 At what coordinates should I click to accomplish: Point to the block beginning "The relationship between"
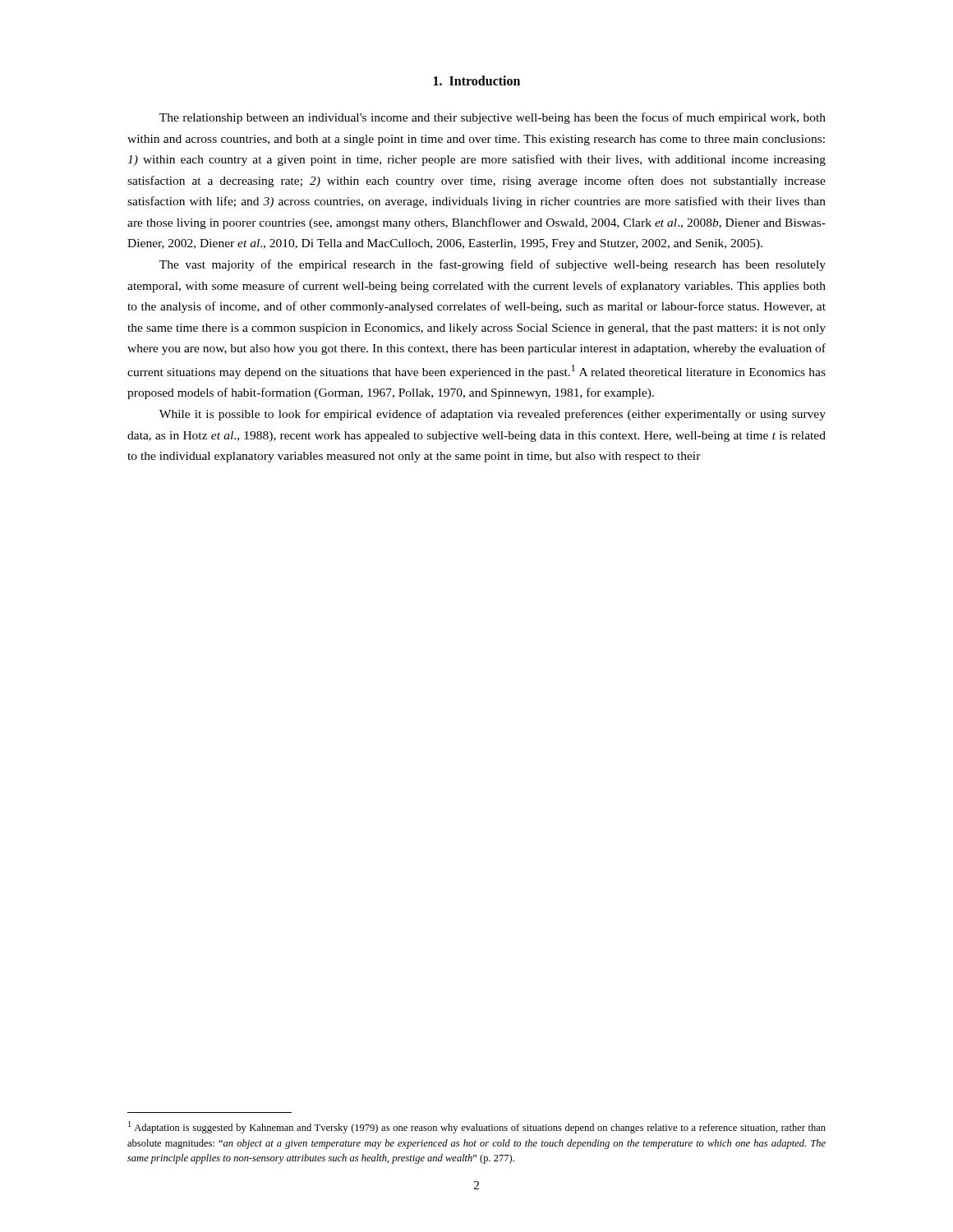coord(476,180)
